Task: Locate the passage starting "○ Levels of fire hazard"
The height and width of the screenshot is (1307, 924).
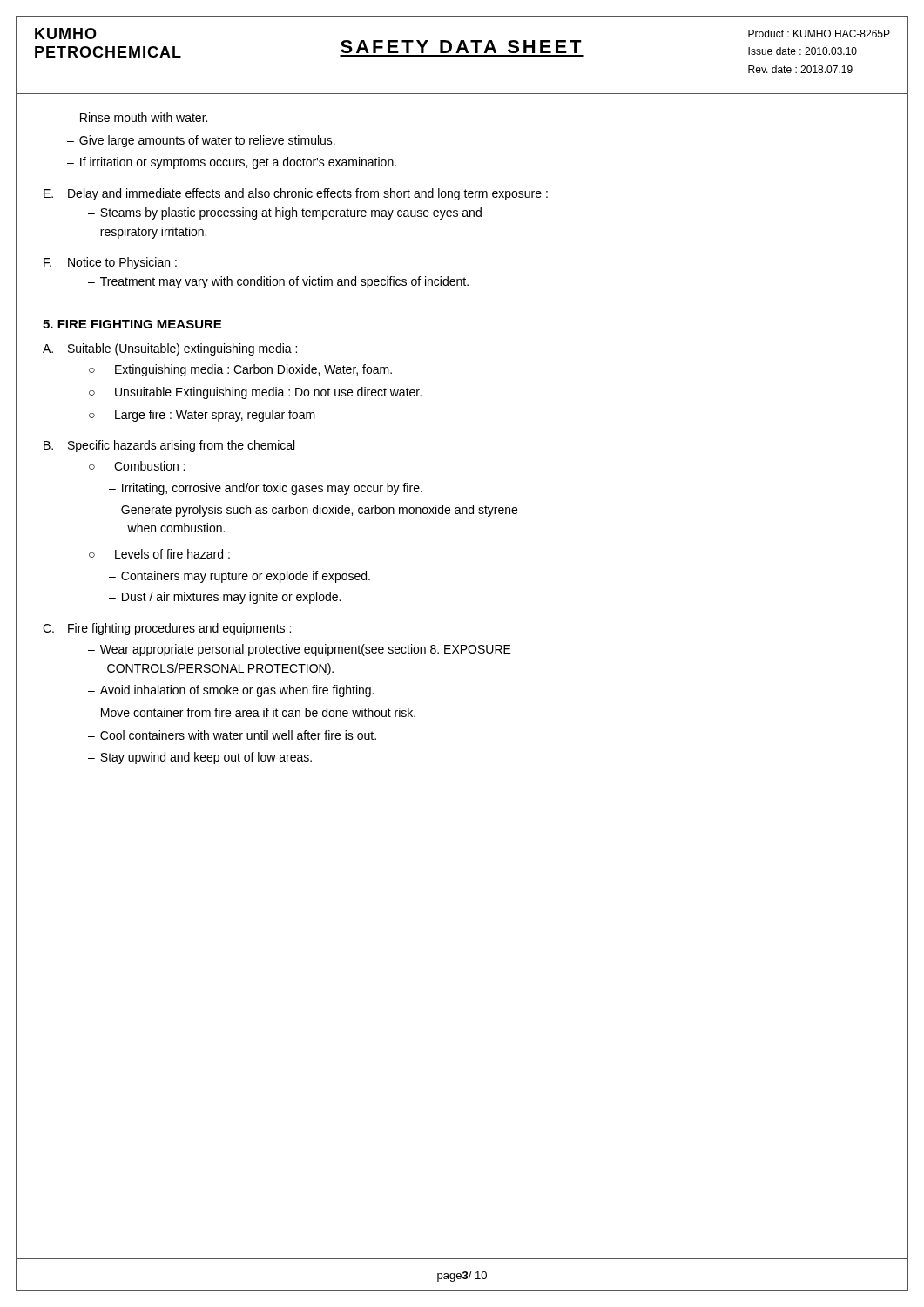Action: 159,555
